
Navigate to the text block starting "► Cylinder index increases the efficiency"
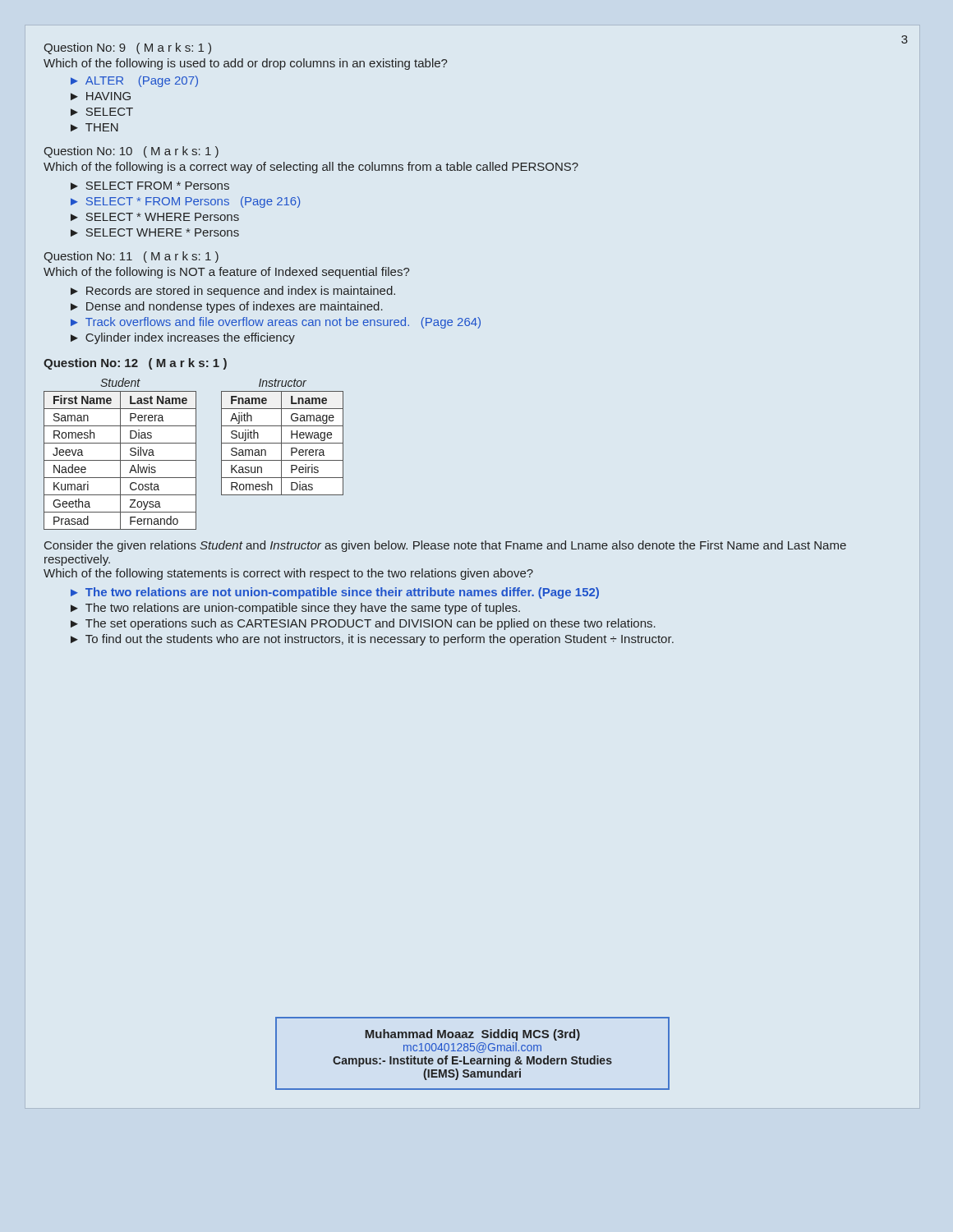point(181,337)
